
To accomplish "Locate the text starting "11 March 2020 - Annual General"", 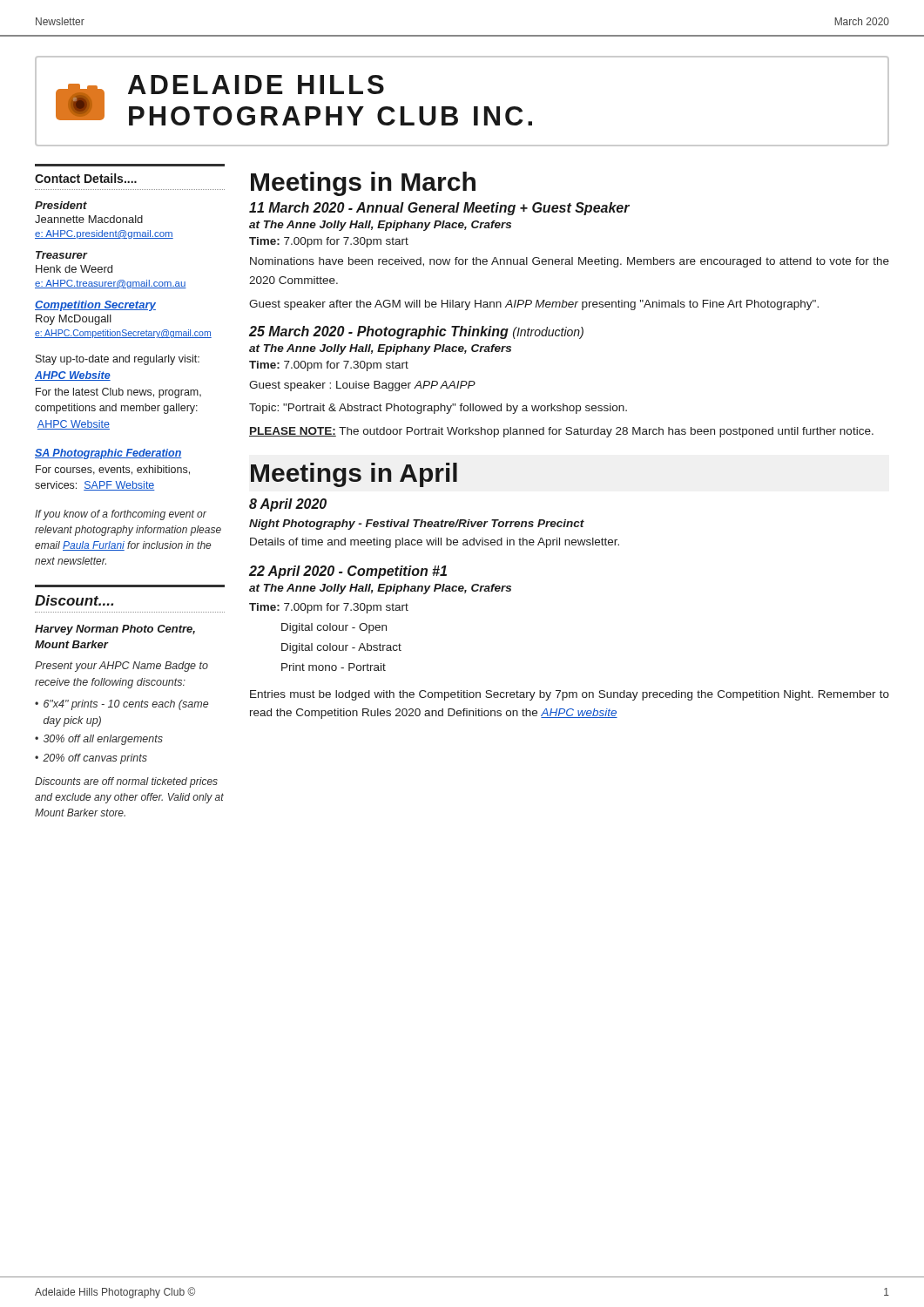I will point(439,208).
